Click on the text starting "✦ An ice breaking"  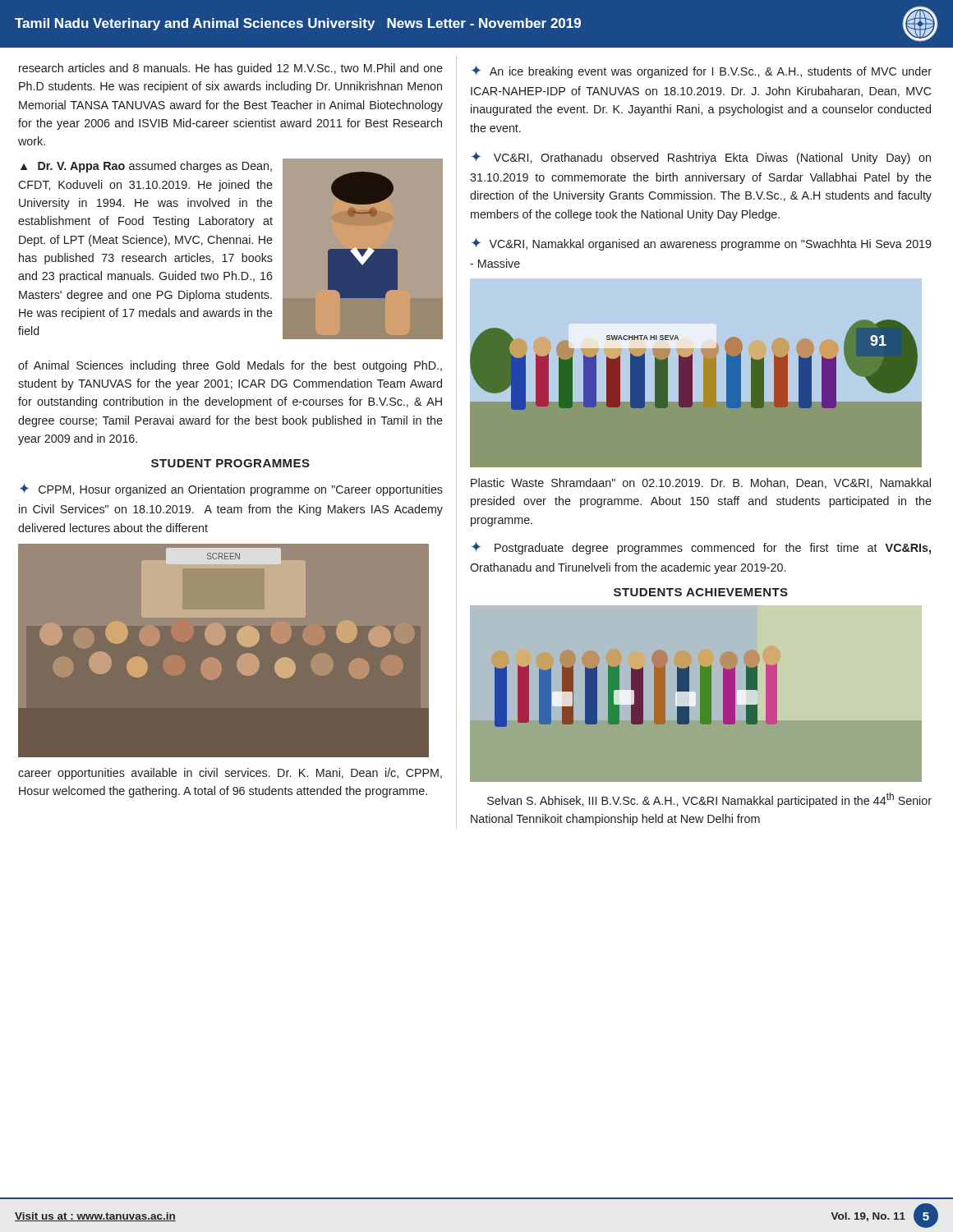pyautogui.click(x=701, y=98)
